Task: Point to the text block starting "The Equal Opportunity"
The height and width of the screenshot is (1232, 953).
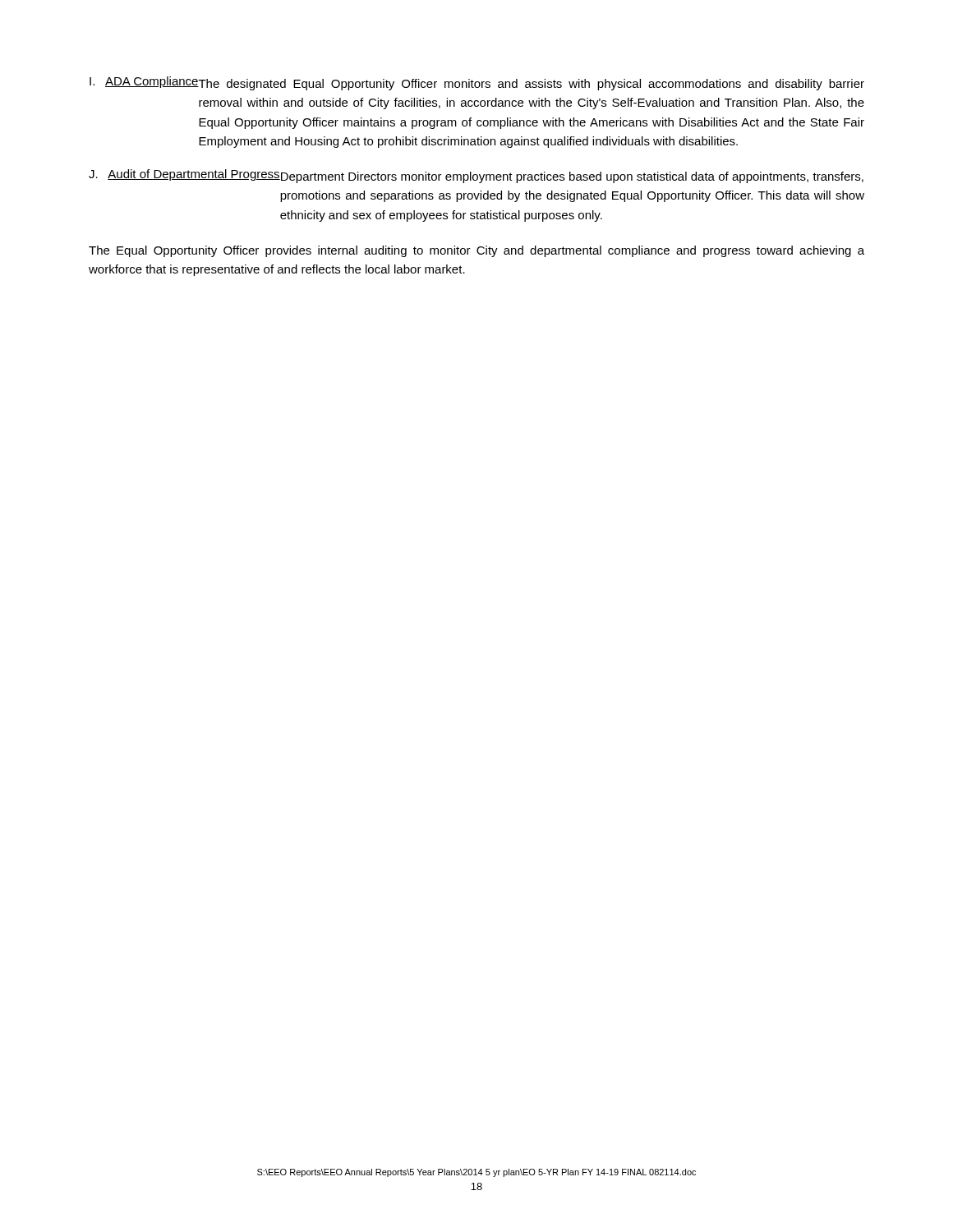Action: (476, 259)
